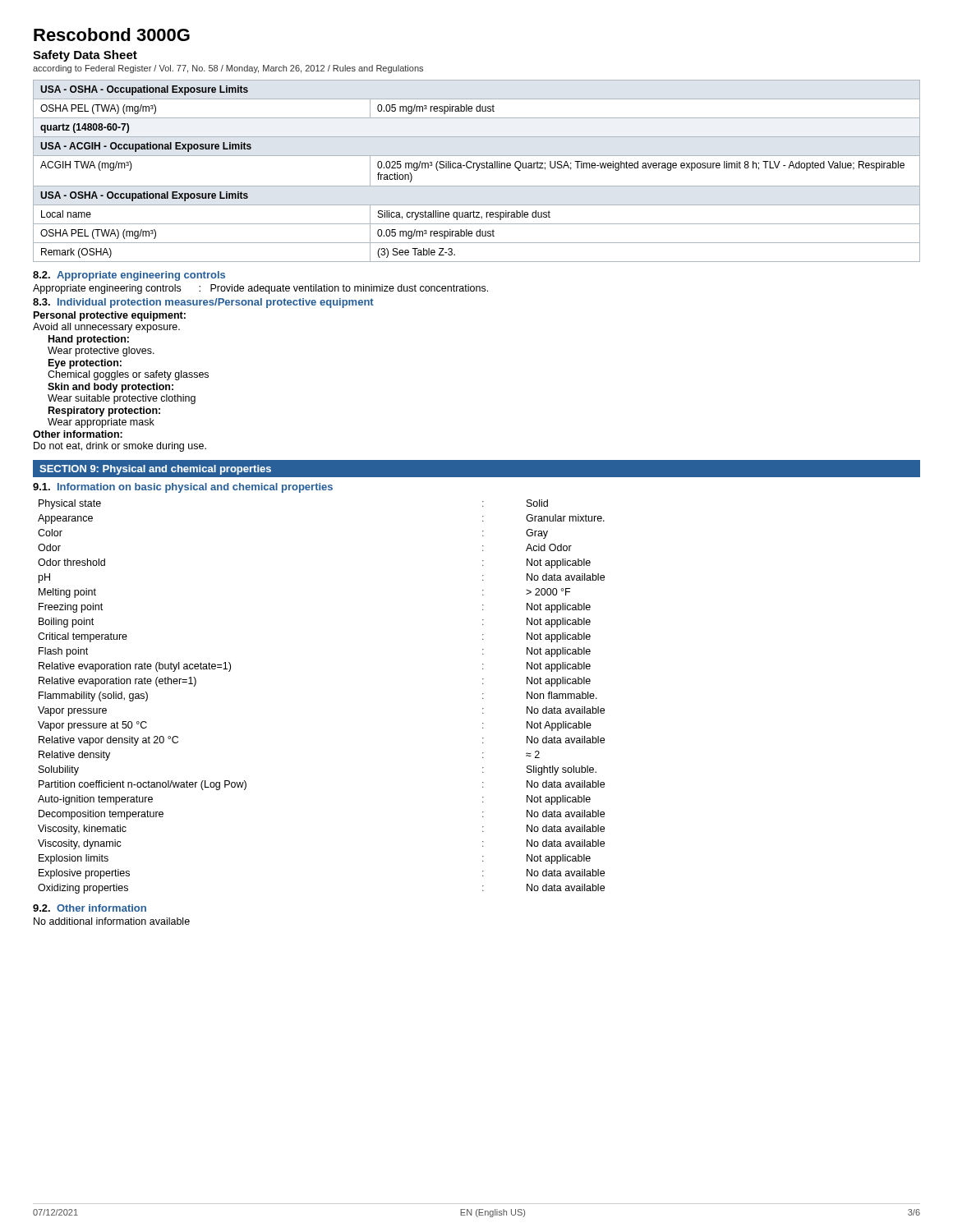This screenshot has width=953, height=1232.
Task: Locate the text block containing "Appropriate engineering controls : Provide adequate ventilation to"
Action: (261, 288)
